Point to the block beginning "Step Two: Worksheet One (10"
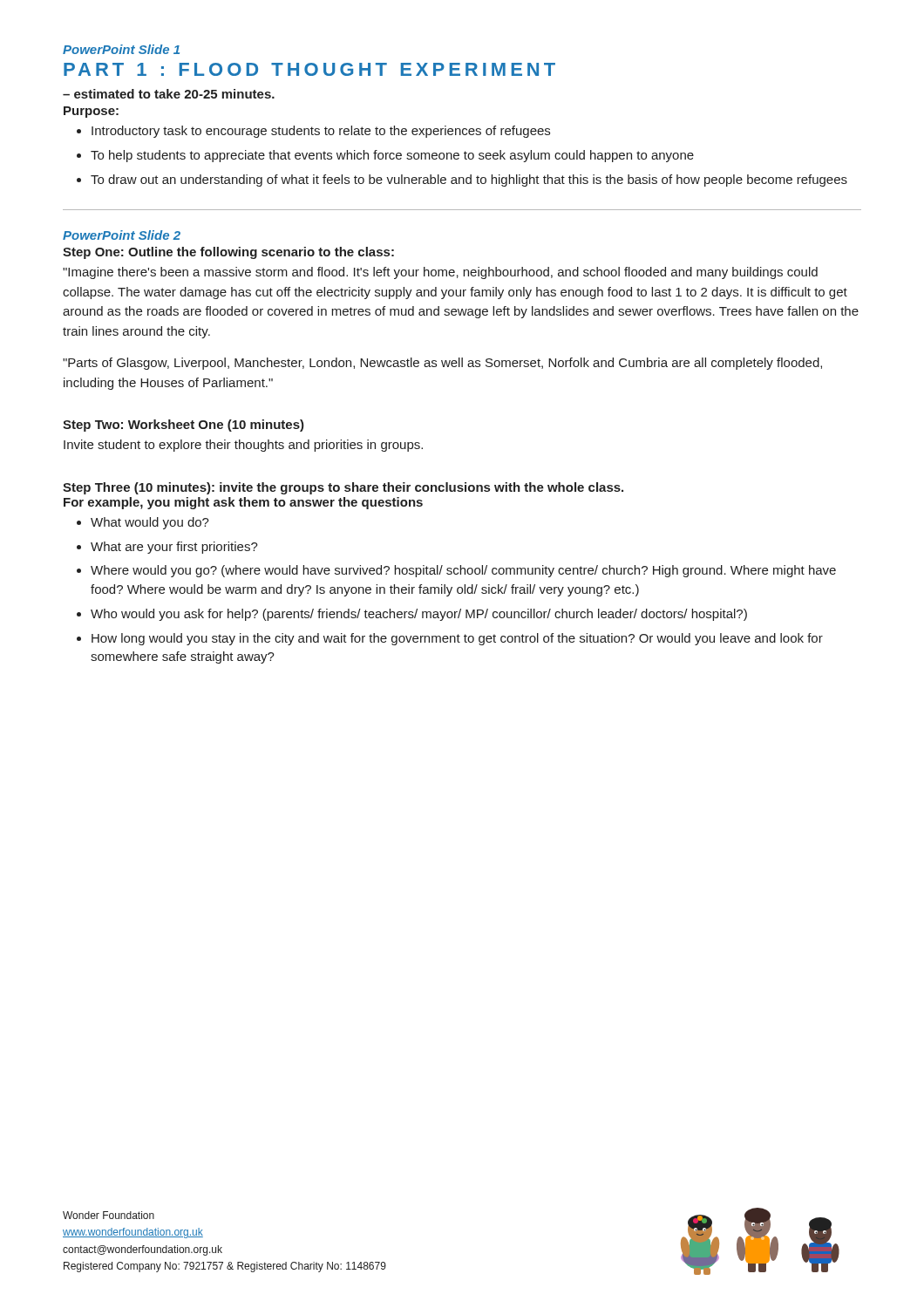This screenshot has width=924, height=1308. click(183, 424)
